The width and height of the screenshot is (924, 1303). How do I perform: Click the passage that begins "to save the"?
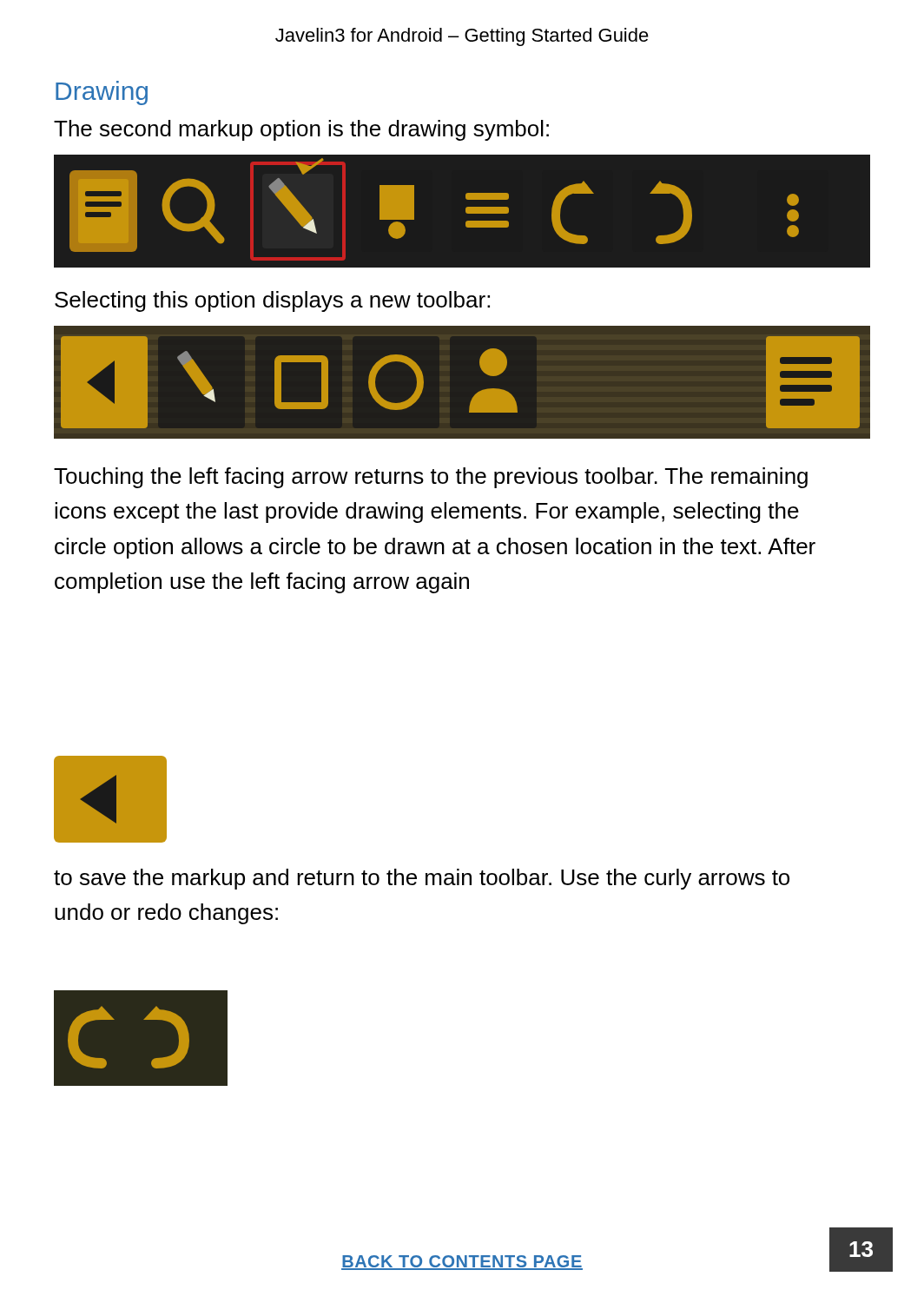click(422, 895)
